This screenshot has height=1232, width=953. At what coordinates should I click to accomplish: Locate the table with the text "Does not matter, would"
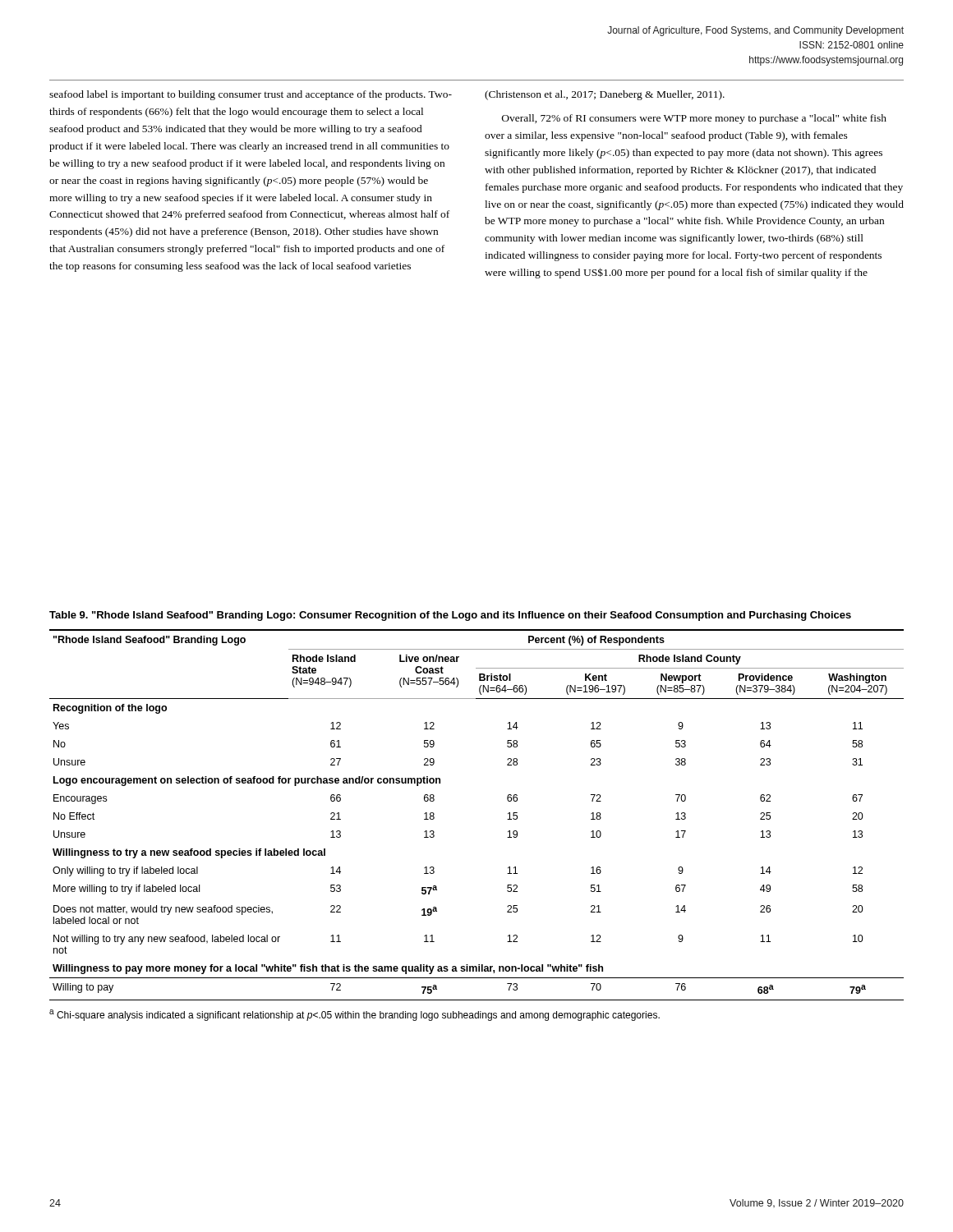476,826
